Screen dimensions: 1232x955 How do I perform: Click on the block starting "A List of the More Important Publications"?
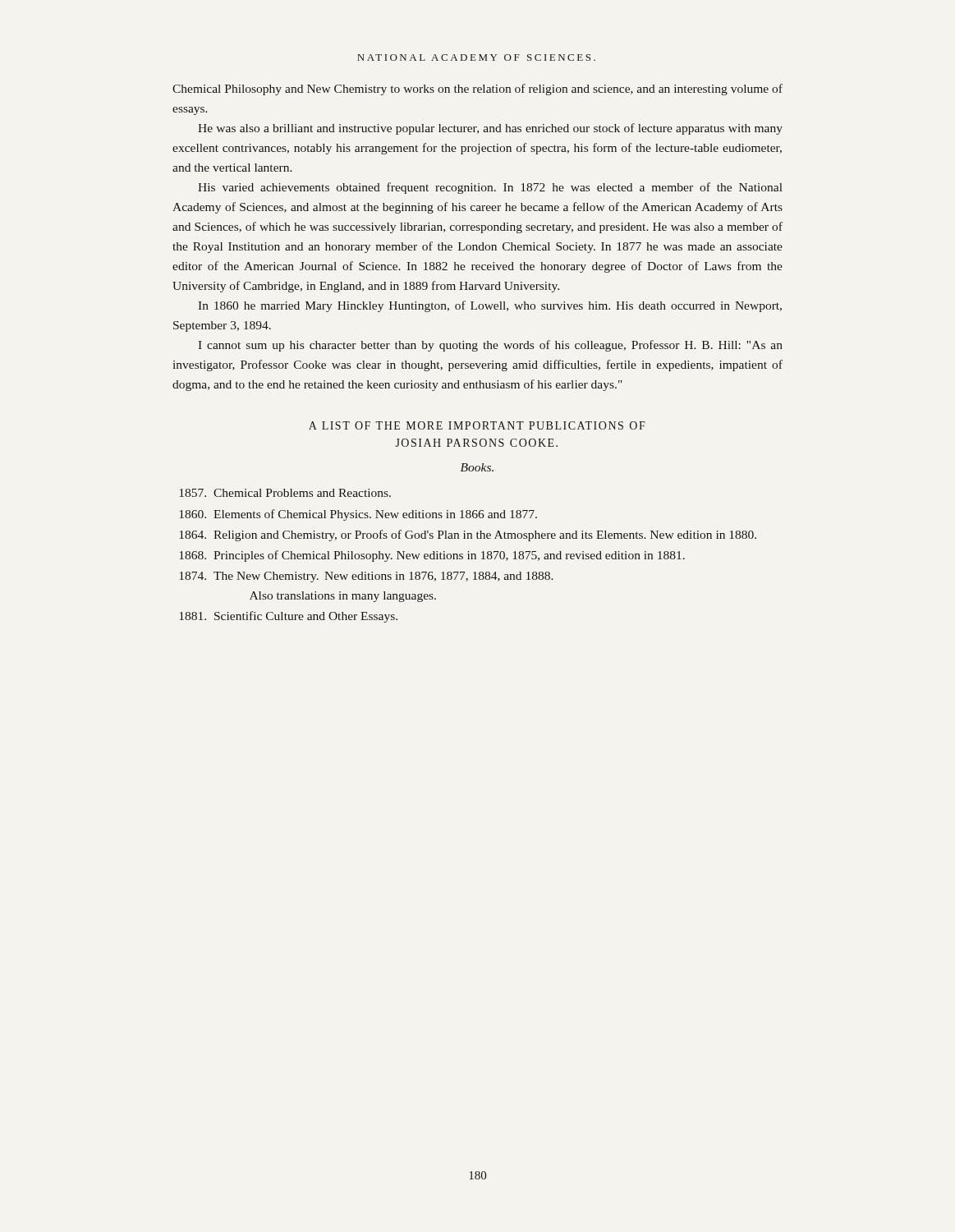click(x=477, y=435)
